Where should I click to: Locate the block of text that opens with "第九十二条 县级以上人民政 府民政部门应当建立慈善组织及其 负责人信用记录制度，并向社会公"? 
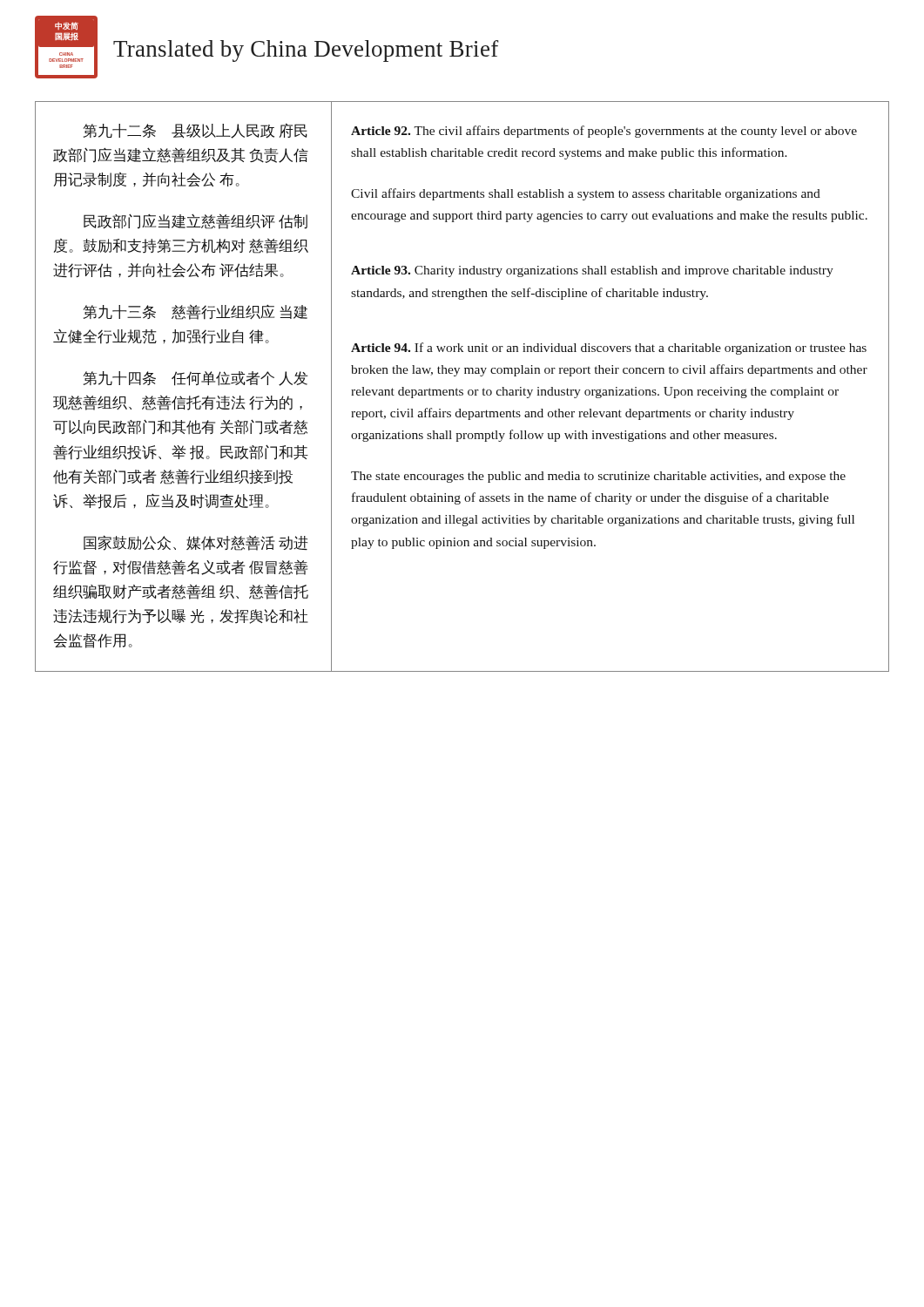(181, 156)
